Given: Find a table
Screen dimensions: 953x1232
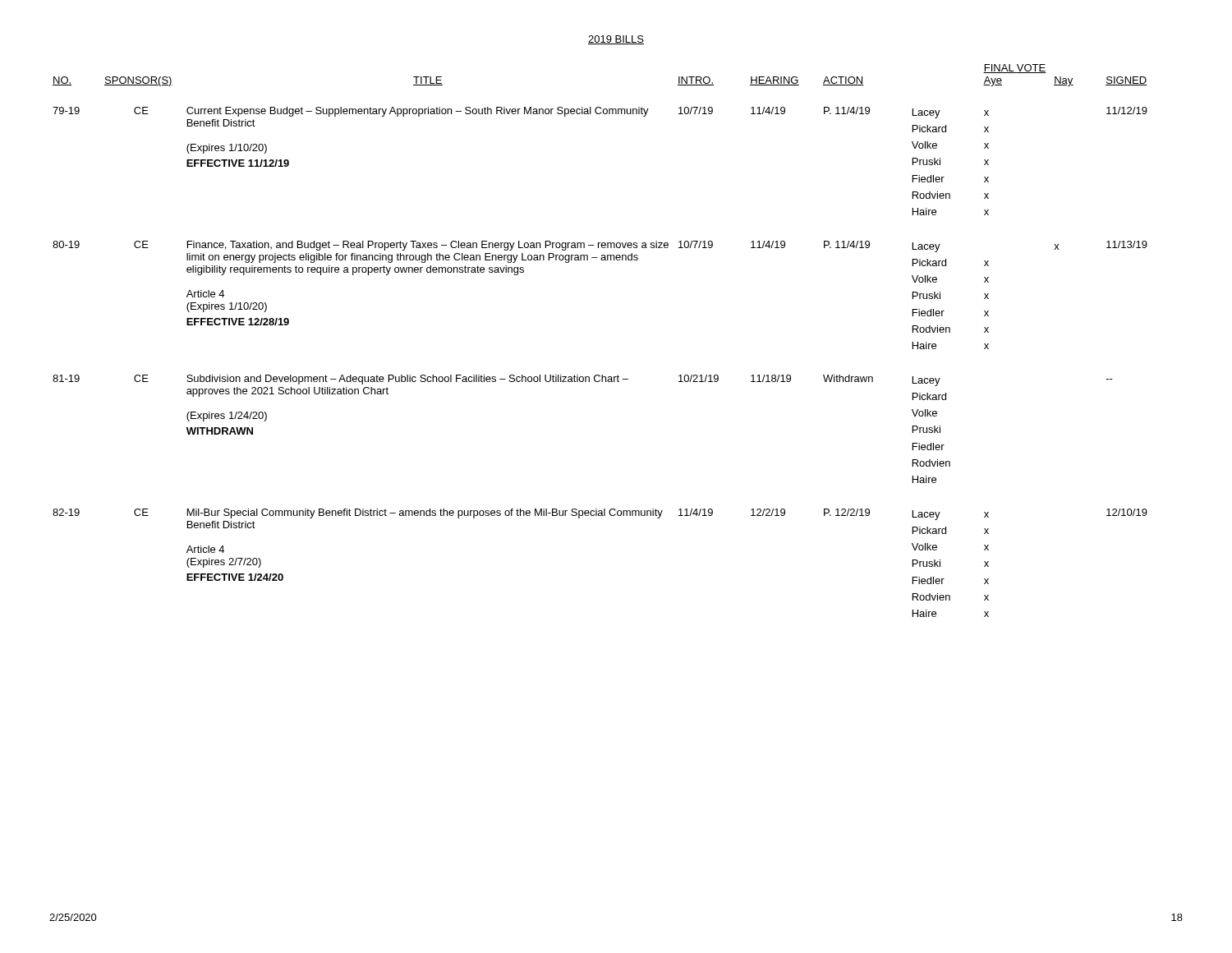Looking at the screenshot, I should [x=616, y=342].
